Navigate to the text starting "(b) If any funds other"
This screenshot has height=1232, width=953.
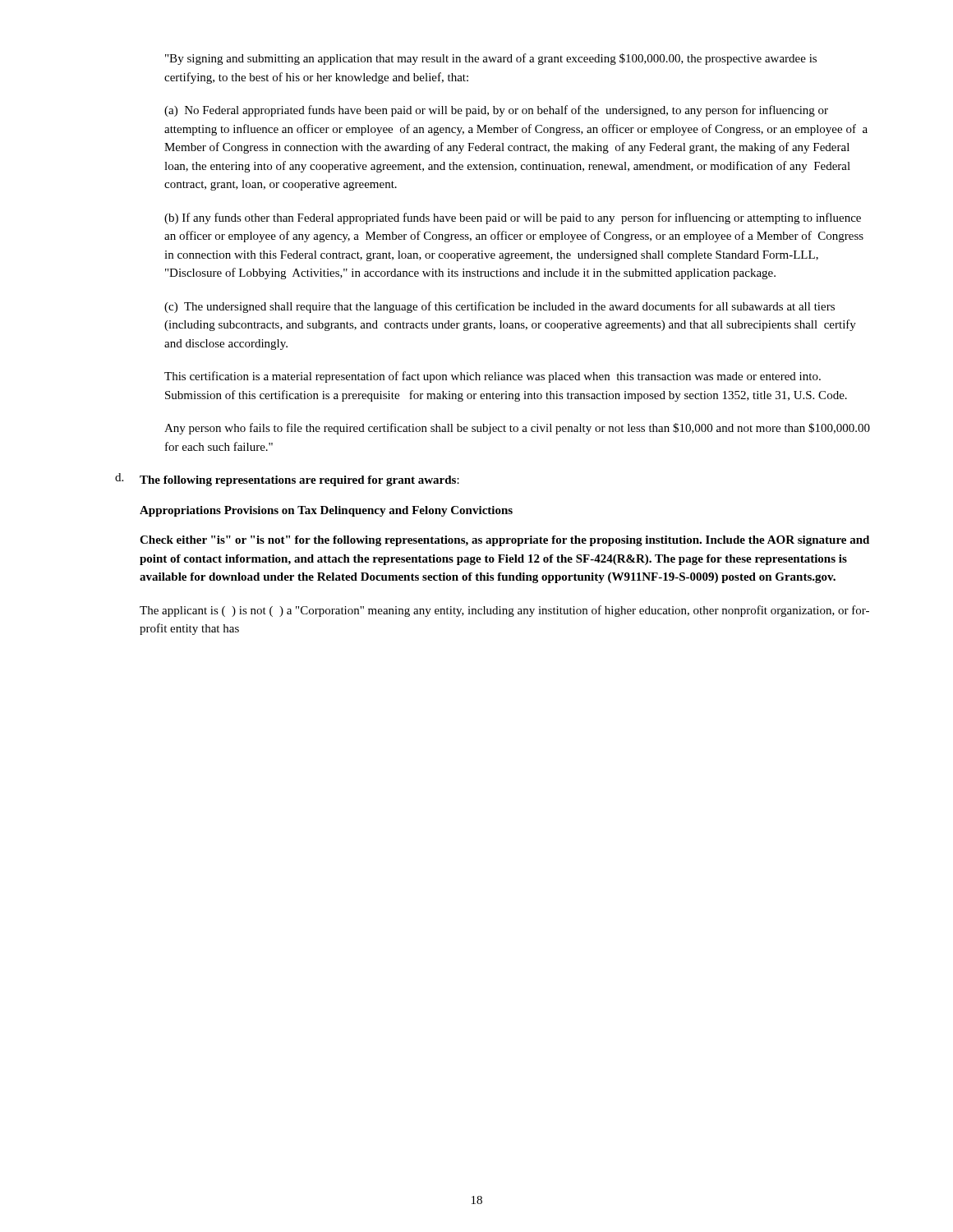tap(514, 245)
